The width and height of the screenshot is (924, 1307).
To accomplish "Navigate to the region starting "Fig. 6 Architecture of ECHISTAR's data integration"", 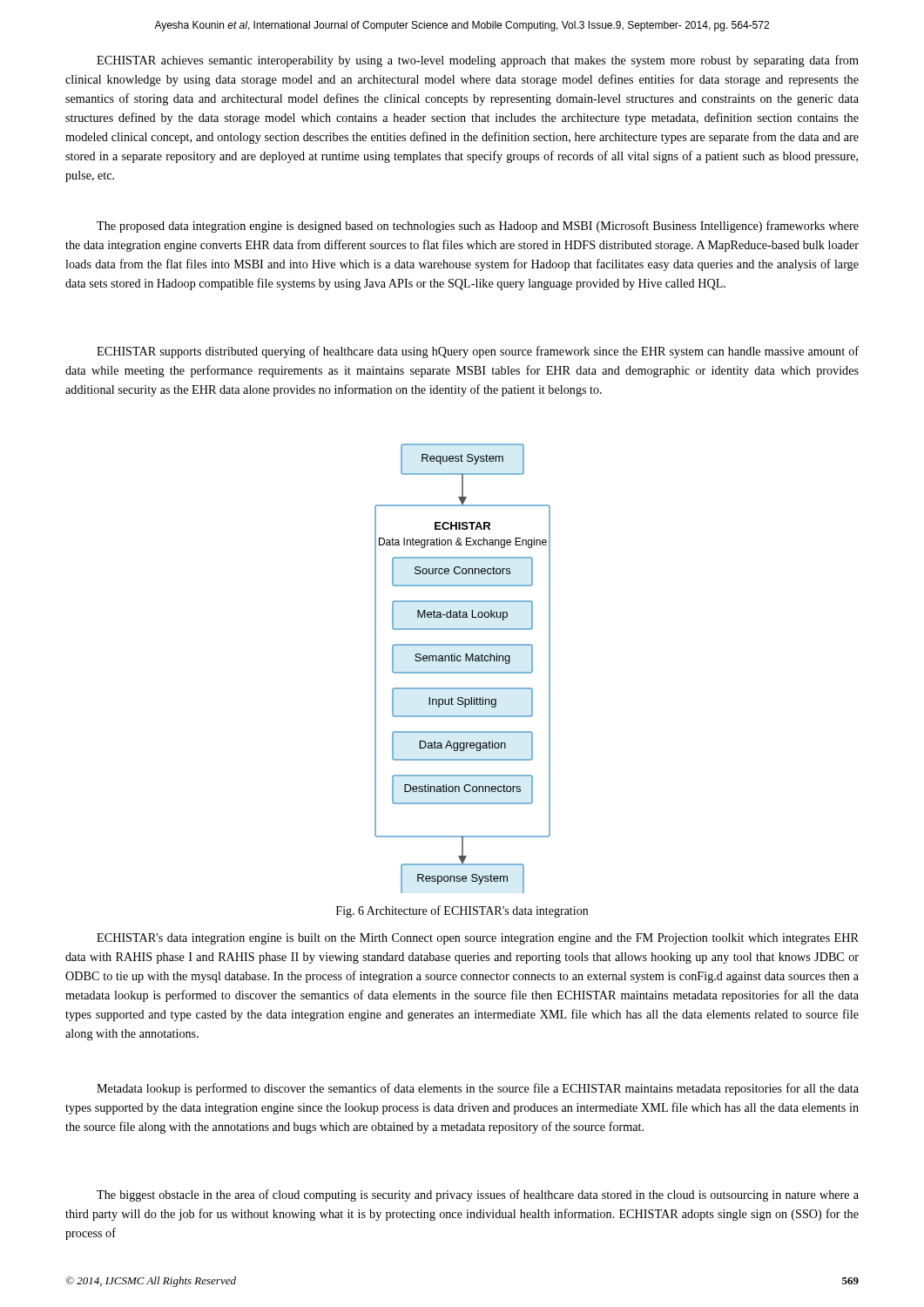I will (x=462, y=911).
